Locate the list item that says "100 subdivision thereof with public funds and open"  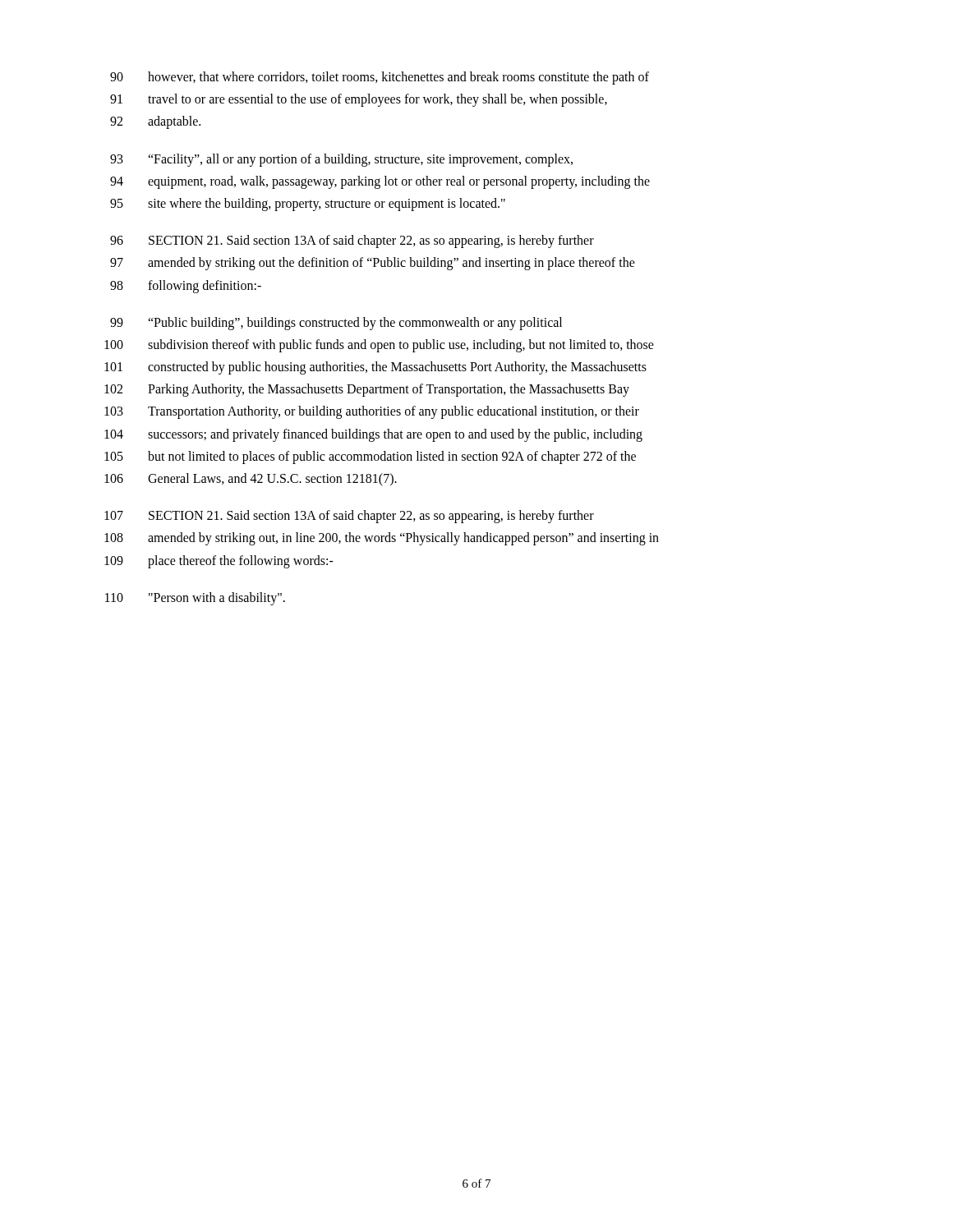(452, 345)
